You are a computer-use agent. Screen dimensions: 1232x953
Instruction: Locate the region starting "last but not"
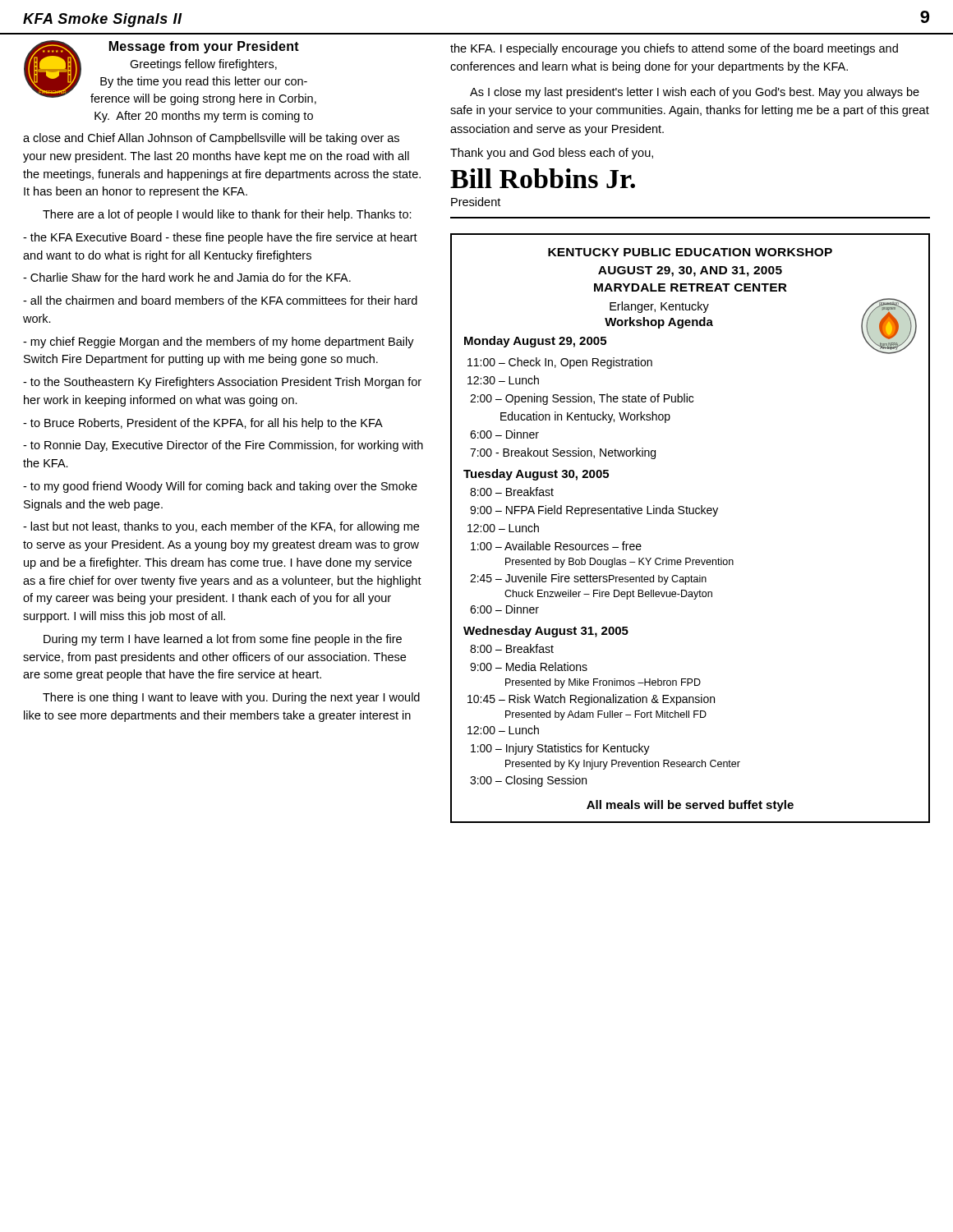222,571
